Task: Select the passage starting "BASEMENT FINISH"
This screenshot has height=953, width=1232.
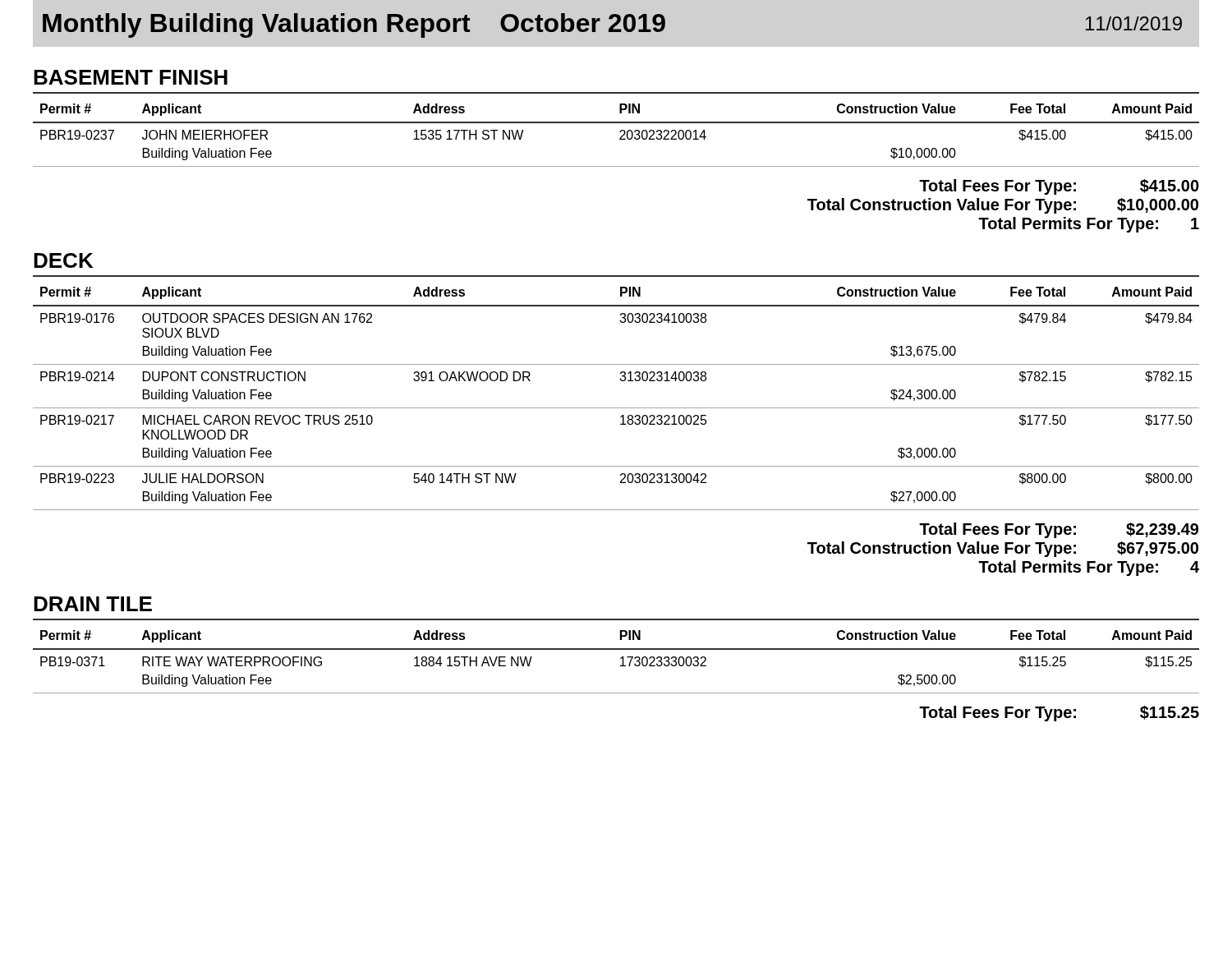Action: pyautogui.click(x=131, y=77)
